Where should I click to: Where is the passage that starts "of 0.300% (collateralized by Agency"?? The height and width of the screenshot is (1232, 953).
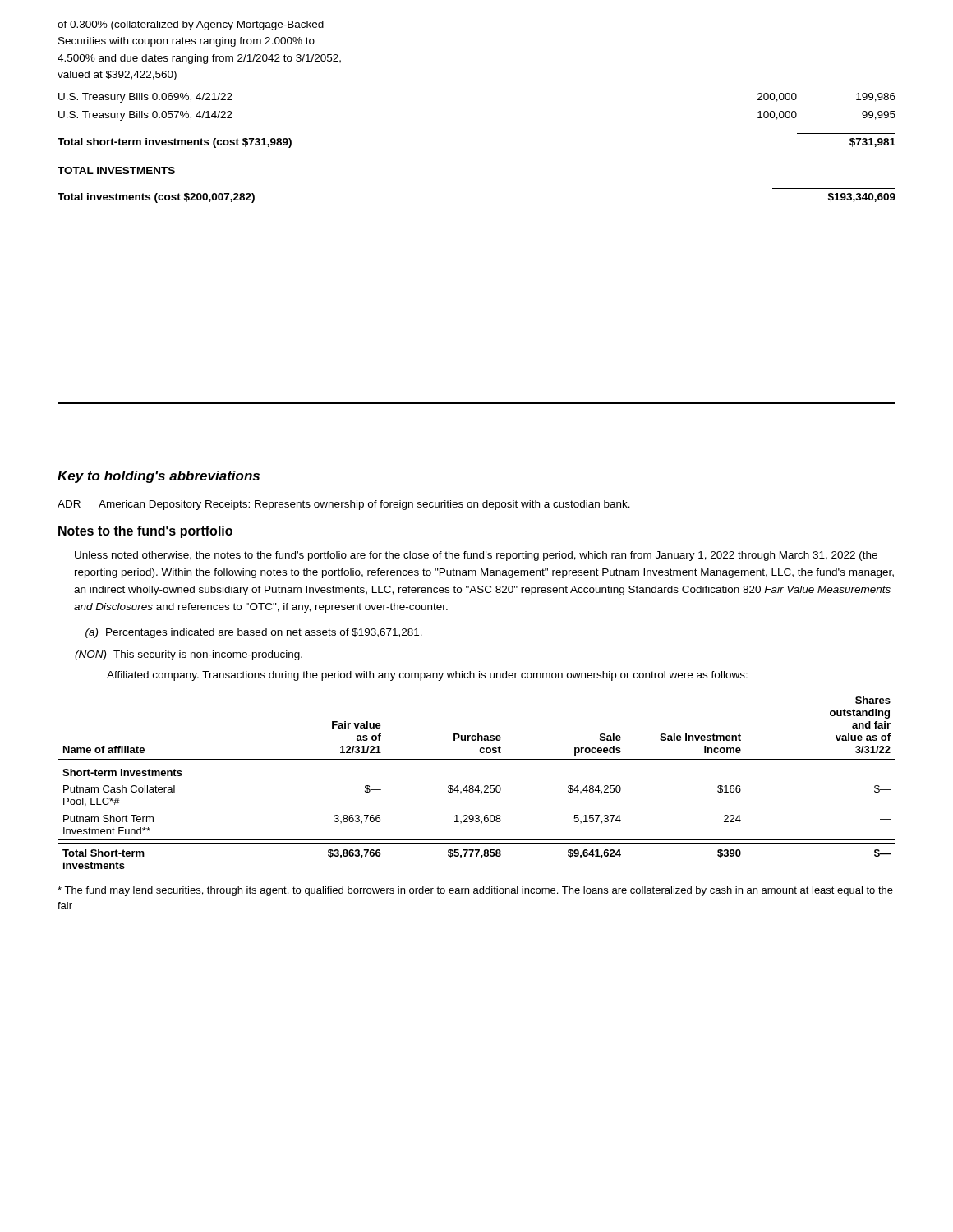(x=200, y=49)
